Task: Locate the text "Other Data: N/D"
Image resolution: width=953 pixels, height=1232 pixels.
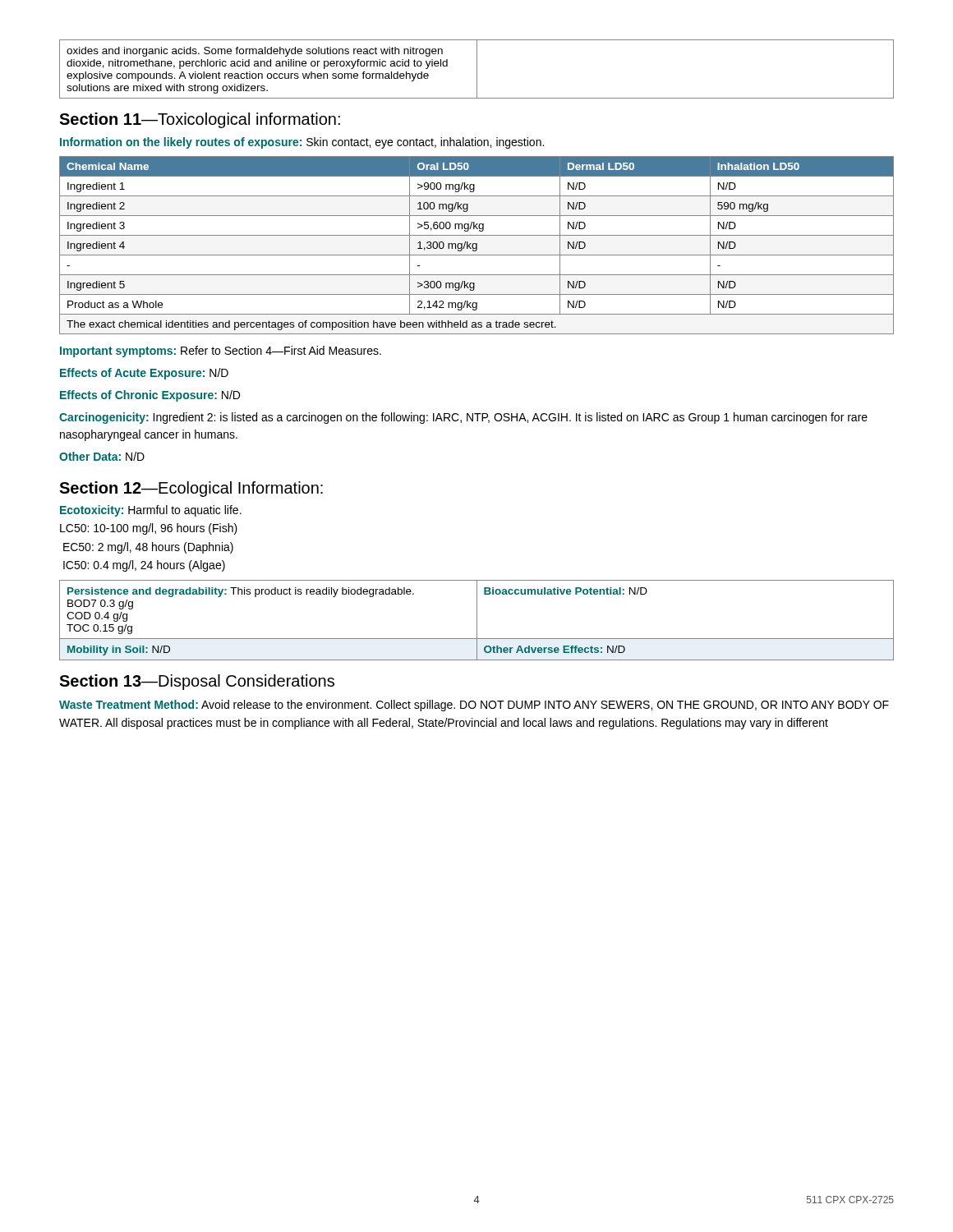Action: (x=102, y=457)
